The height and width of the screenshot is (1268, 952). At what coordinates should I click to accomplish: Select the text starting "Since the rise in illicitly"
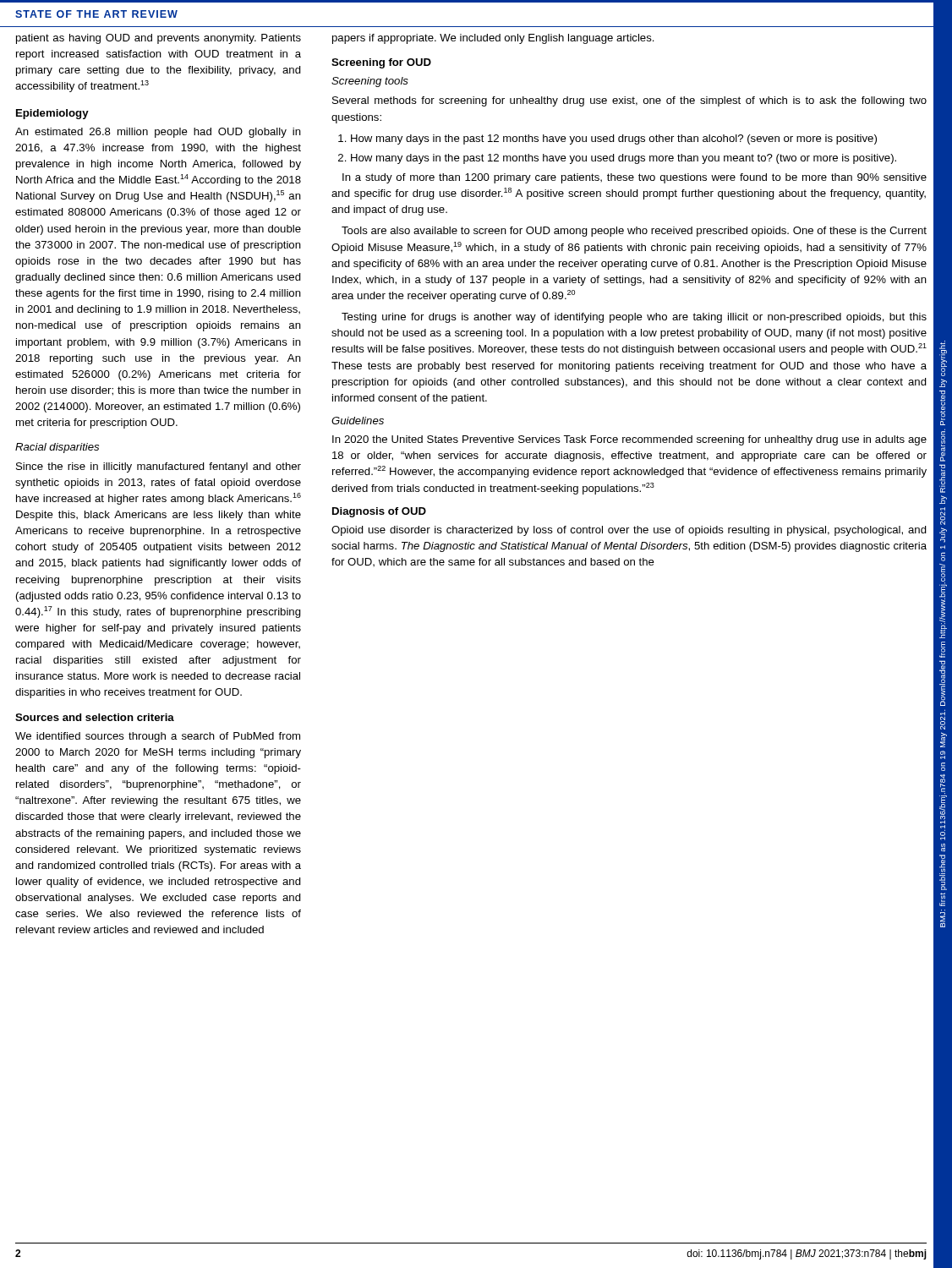[158, 579]
